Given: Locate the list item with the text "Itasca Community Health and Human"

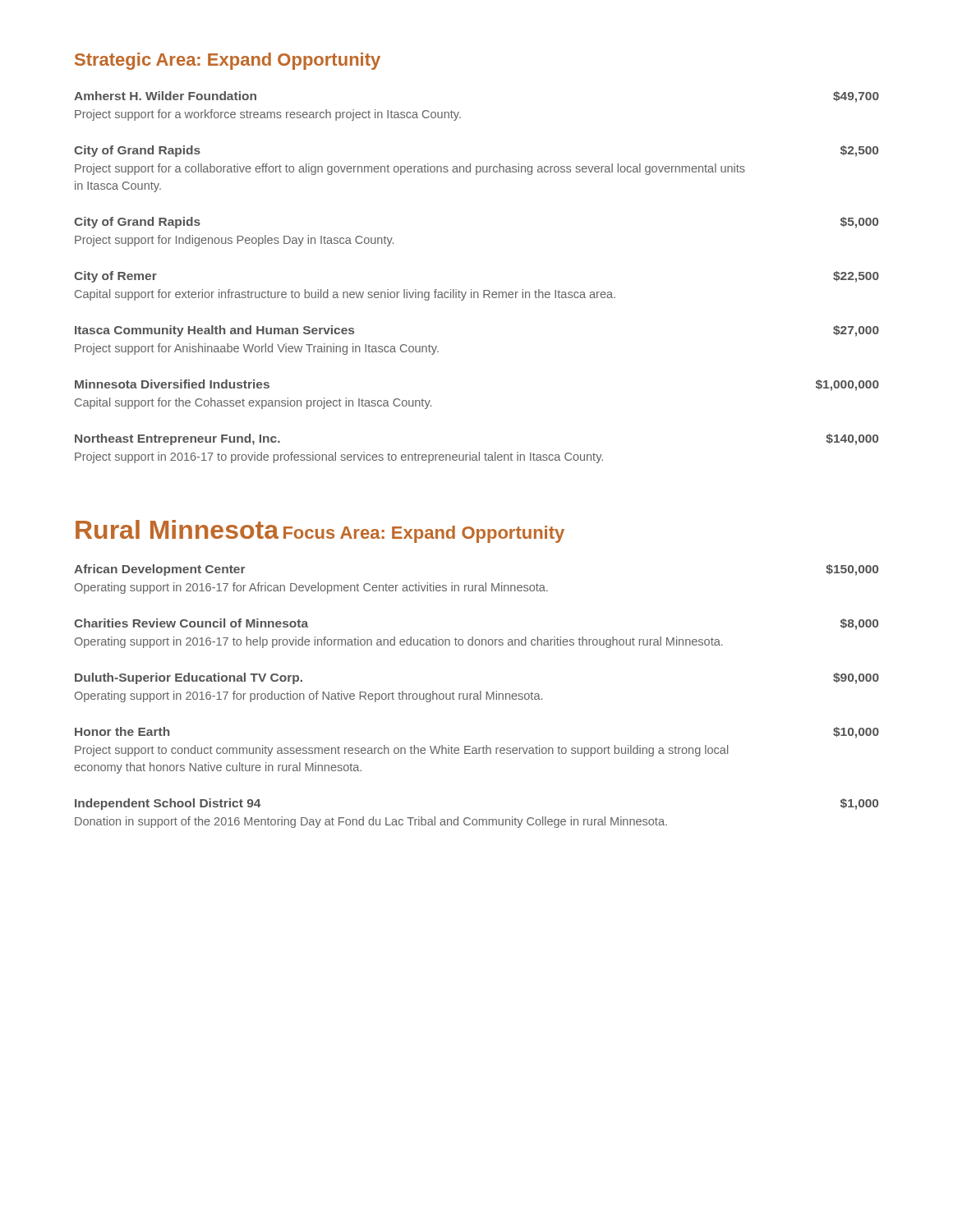Looking at the screenshot, I should tap(212, 331).
